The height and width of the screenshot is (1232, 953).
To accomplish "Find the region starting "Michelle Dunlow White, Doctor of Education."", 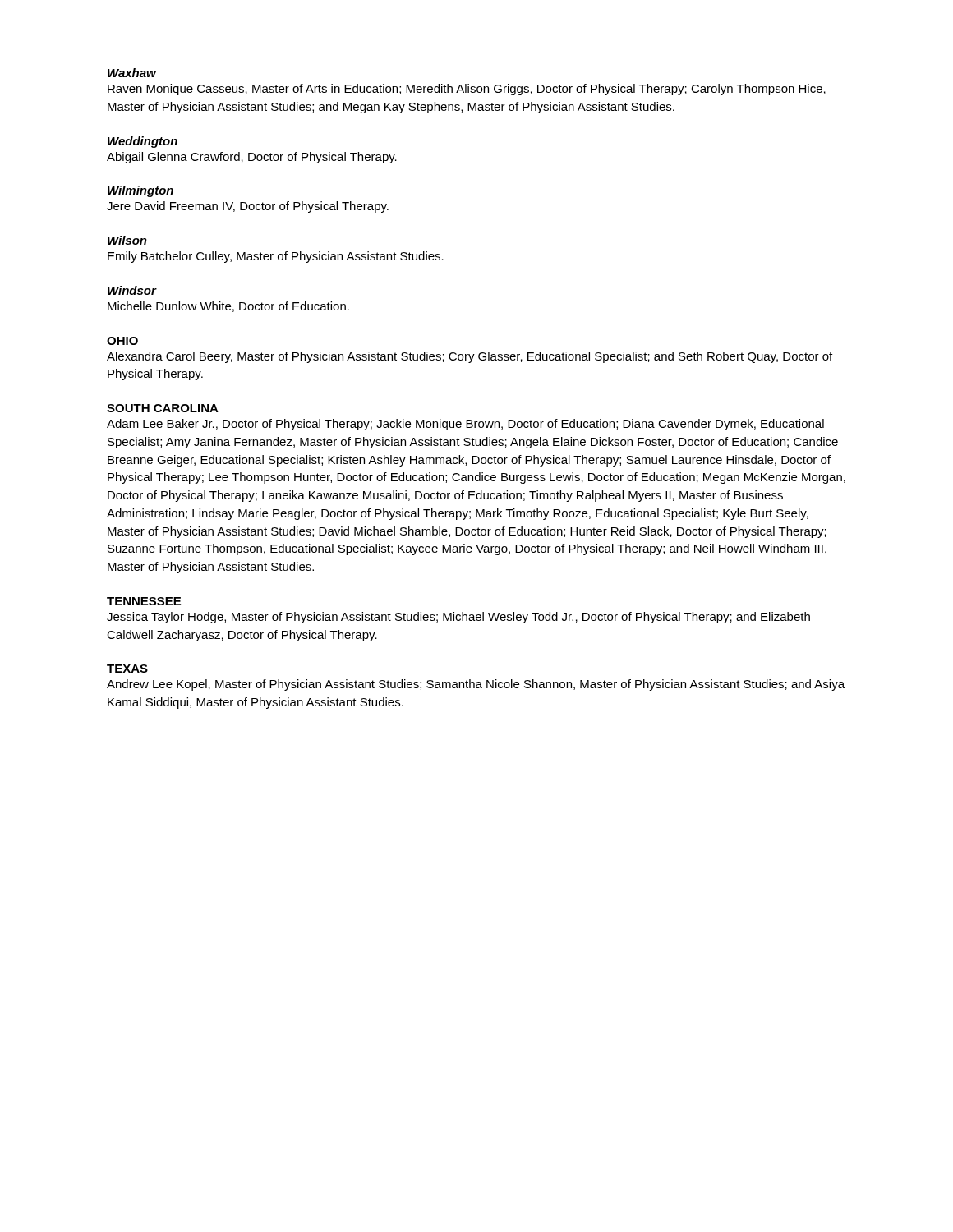I will point(228,306).
